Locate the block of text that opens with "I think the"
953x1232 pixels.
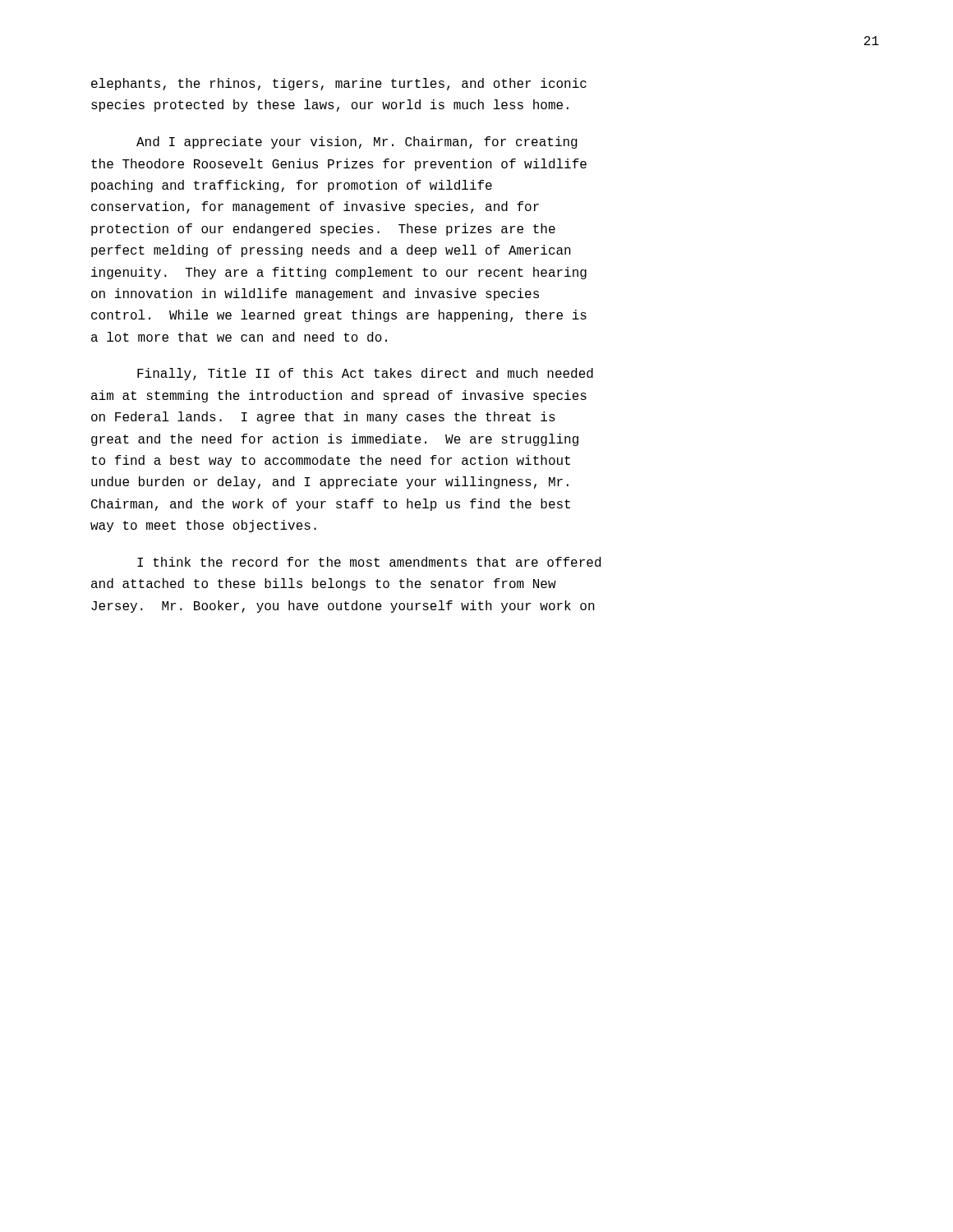346,585
